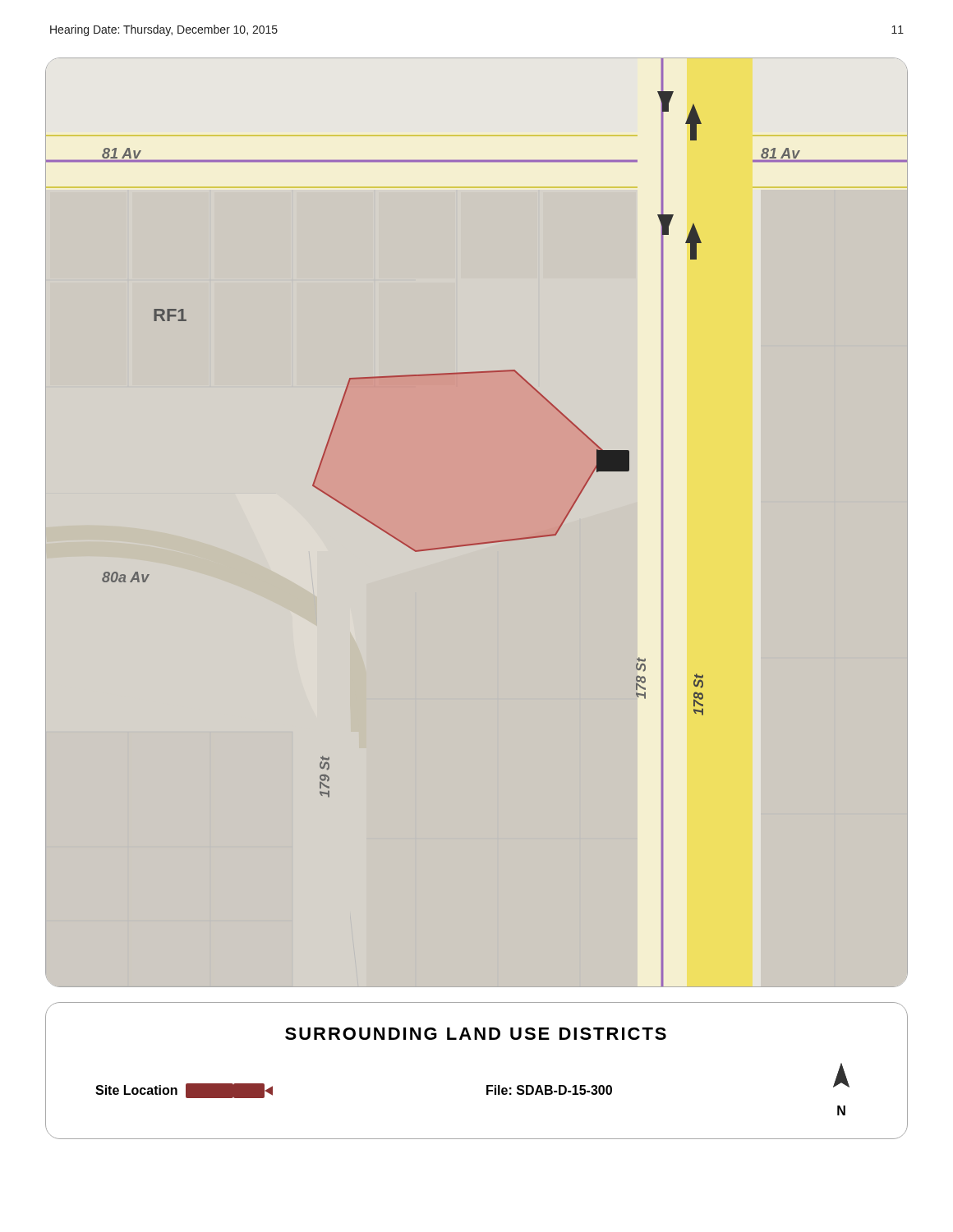Viewport: 953px width, 1232px height.
Task: Locate the map
Action: (x=476, y=522)
